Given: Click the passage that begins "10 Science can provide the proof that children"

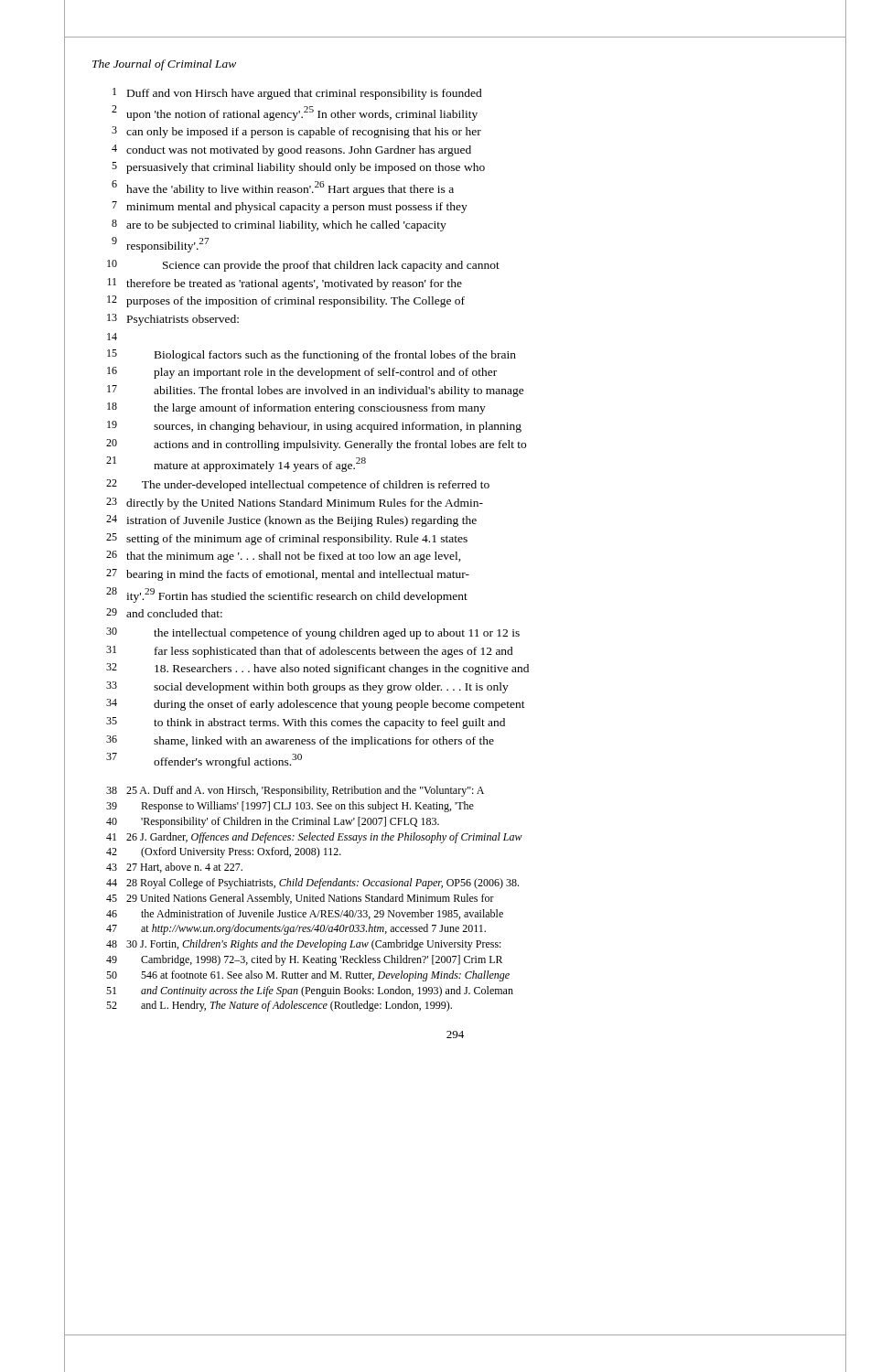Looking at the screenshot, I should tap(455, 292).
